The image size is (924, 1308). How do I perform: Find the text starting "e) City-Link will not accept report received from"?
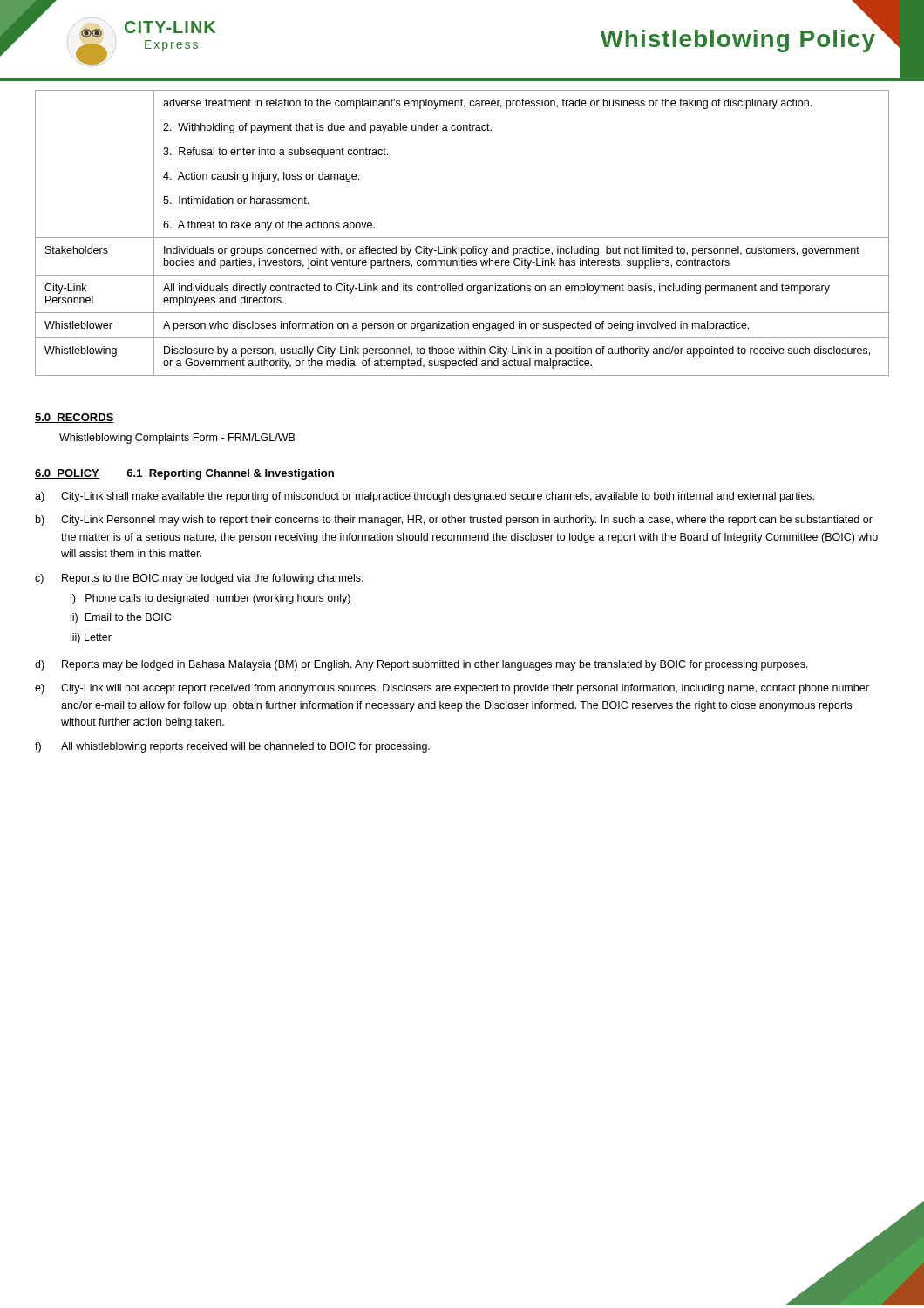pyautogui.click(x=462, y=706)
